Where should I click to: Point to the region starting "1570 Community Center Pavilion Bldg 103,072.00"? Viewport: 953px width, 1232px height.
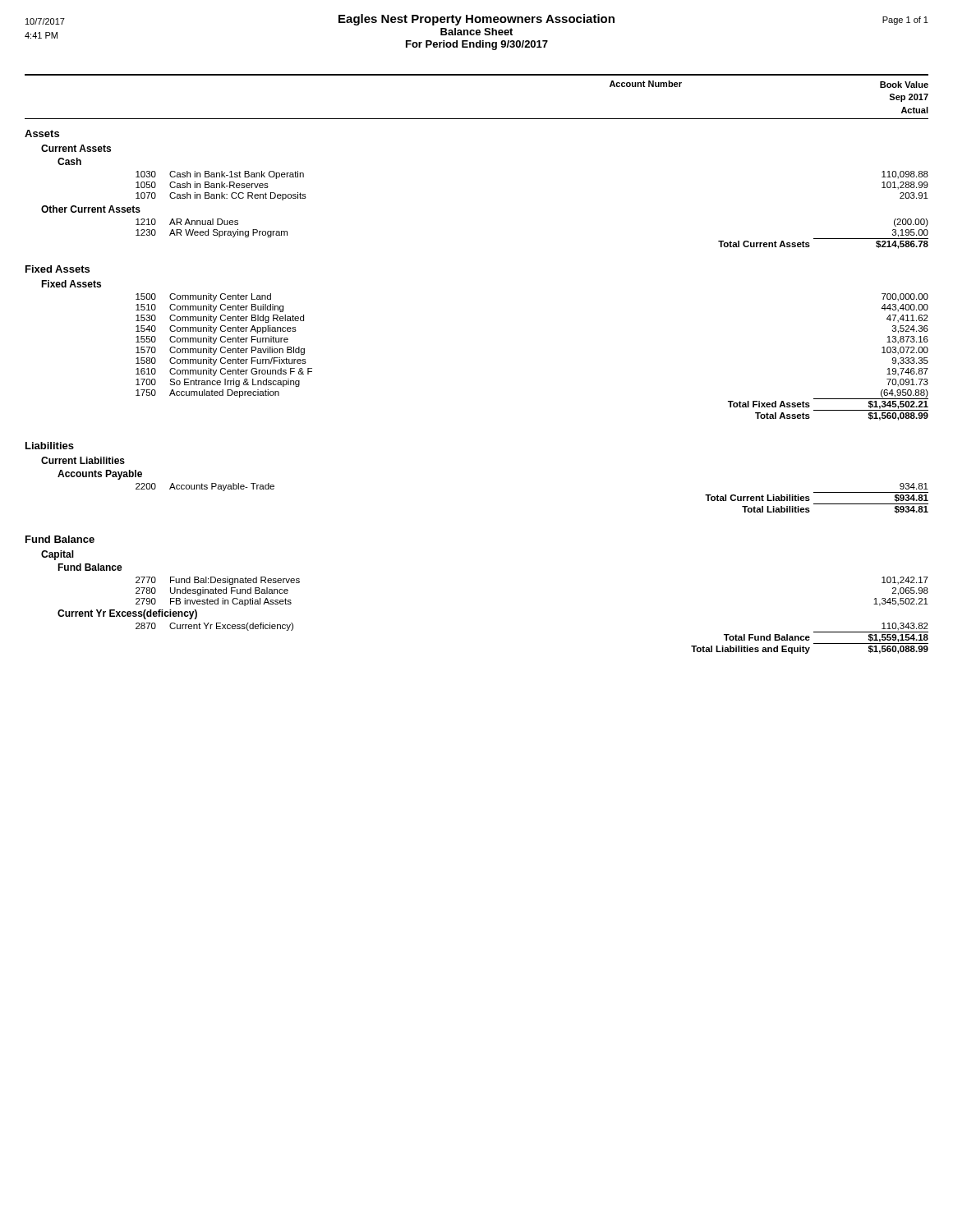(x=148, y=350)
